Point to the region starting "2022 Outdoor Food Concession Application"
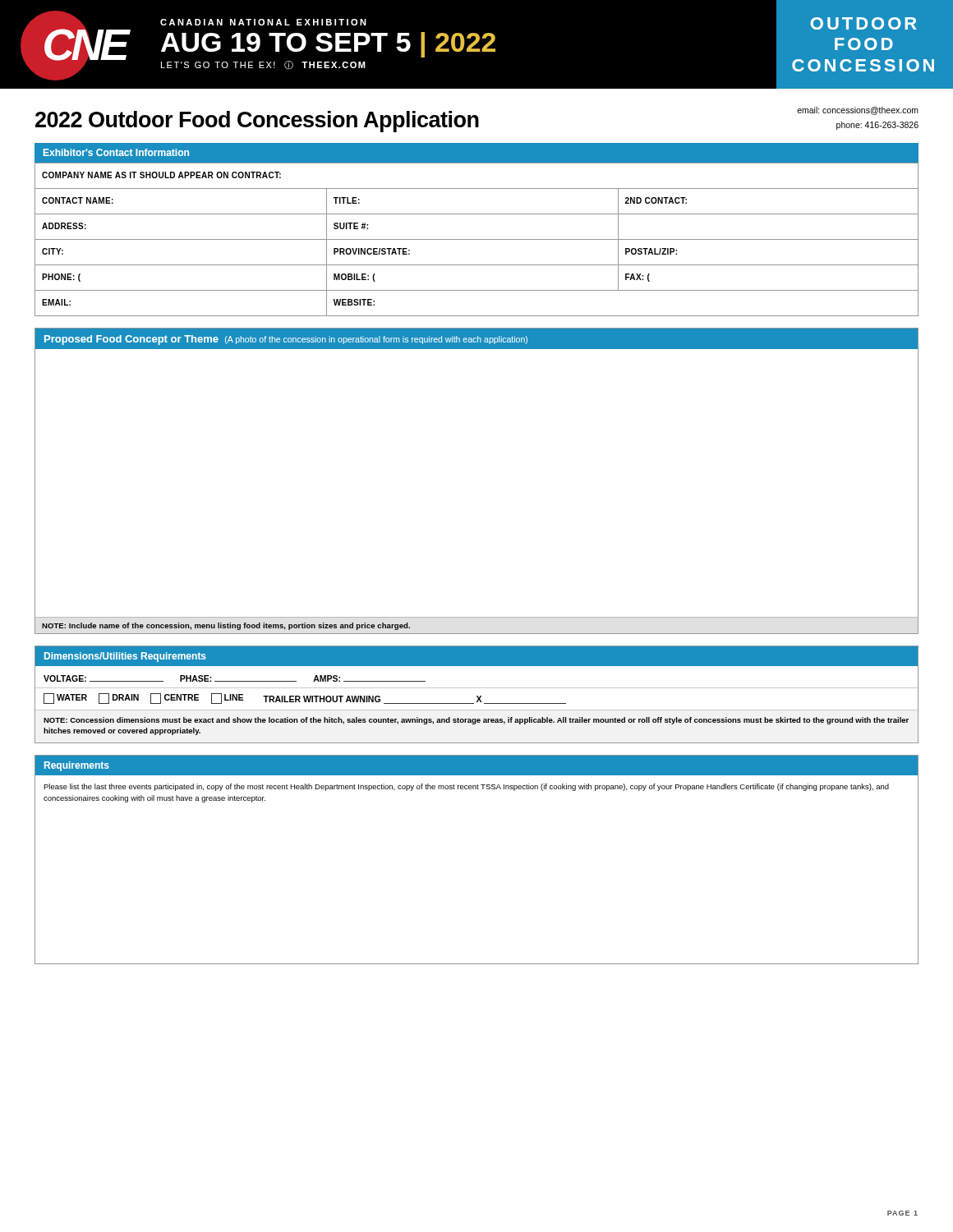953x1232 pixels. pos(257,120)
